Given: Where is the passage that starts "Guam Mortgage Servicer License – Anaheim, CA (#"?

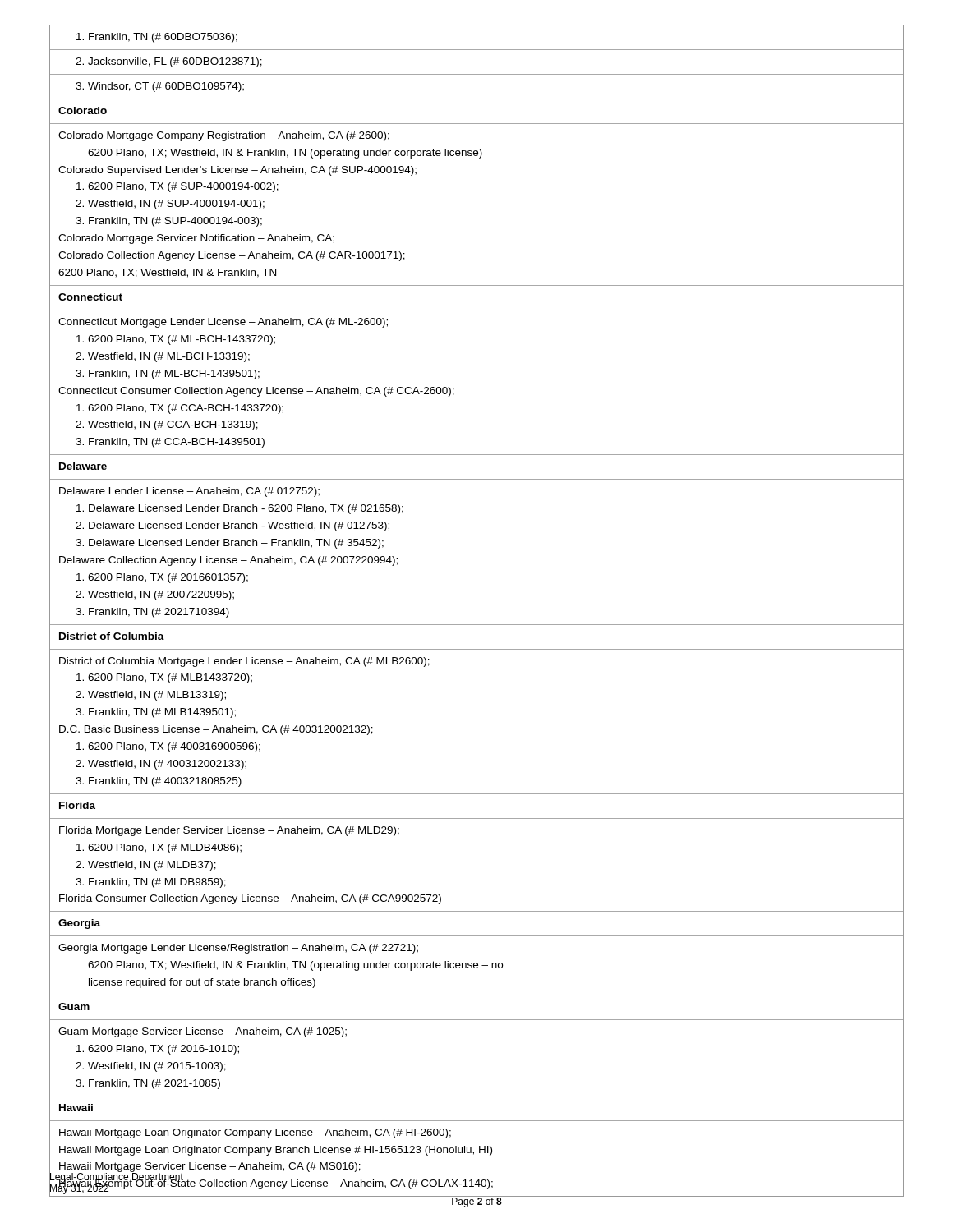Looking at the screenshot, I should tap(203, 1032).
